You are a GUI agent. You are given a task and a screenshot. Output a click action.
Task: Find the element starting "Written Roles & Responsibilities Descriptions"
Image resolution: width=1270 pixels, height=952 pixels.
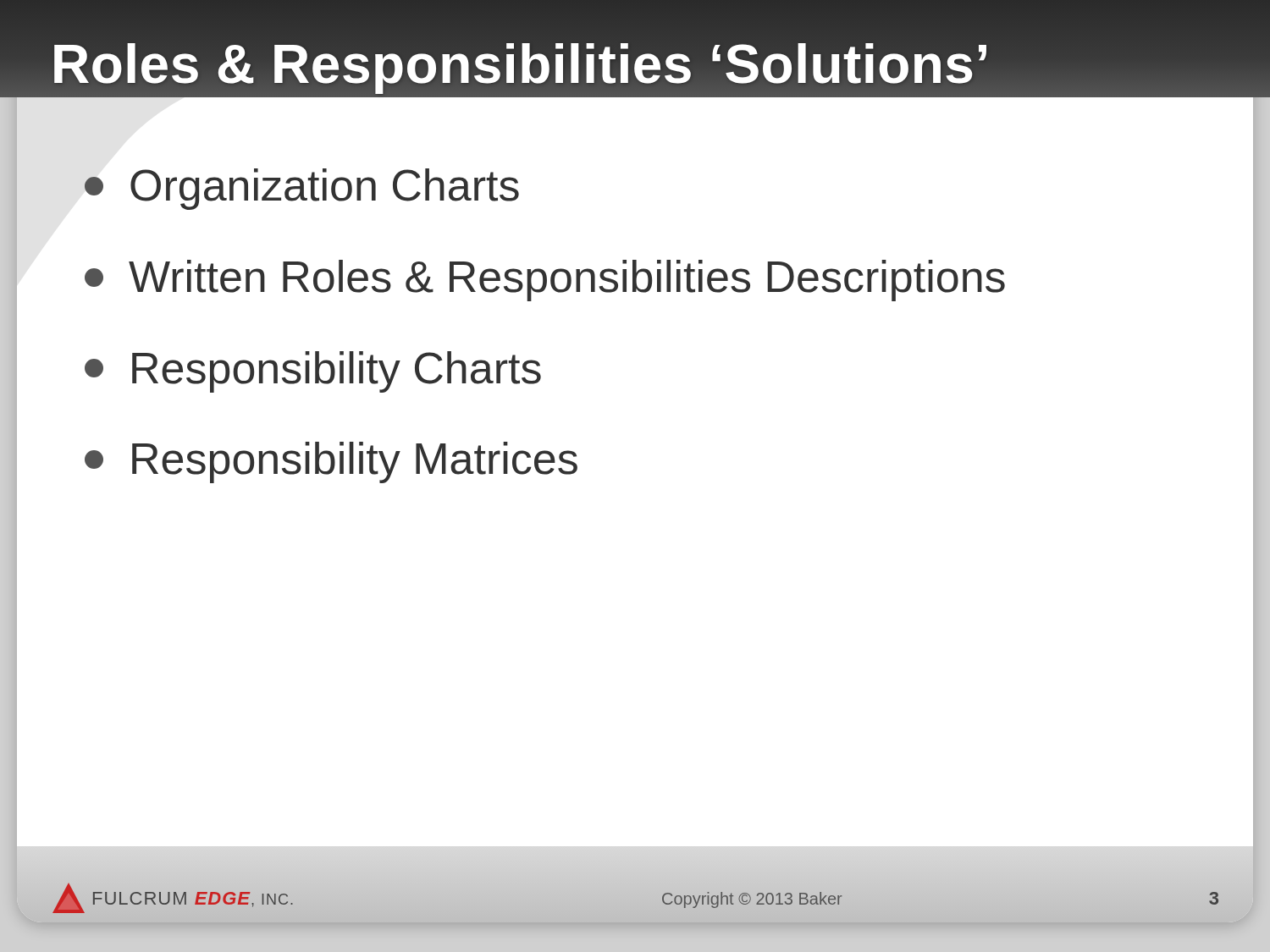(x=546, y=277)
